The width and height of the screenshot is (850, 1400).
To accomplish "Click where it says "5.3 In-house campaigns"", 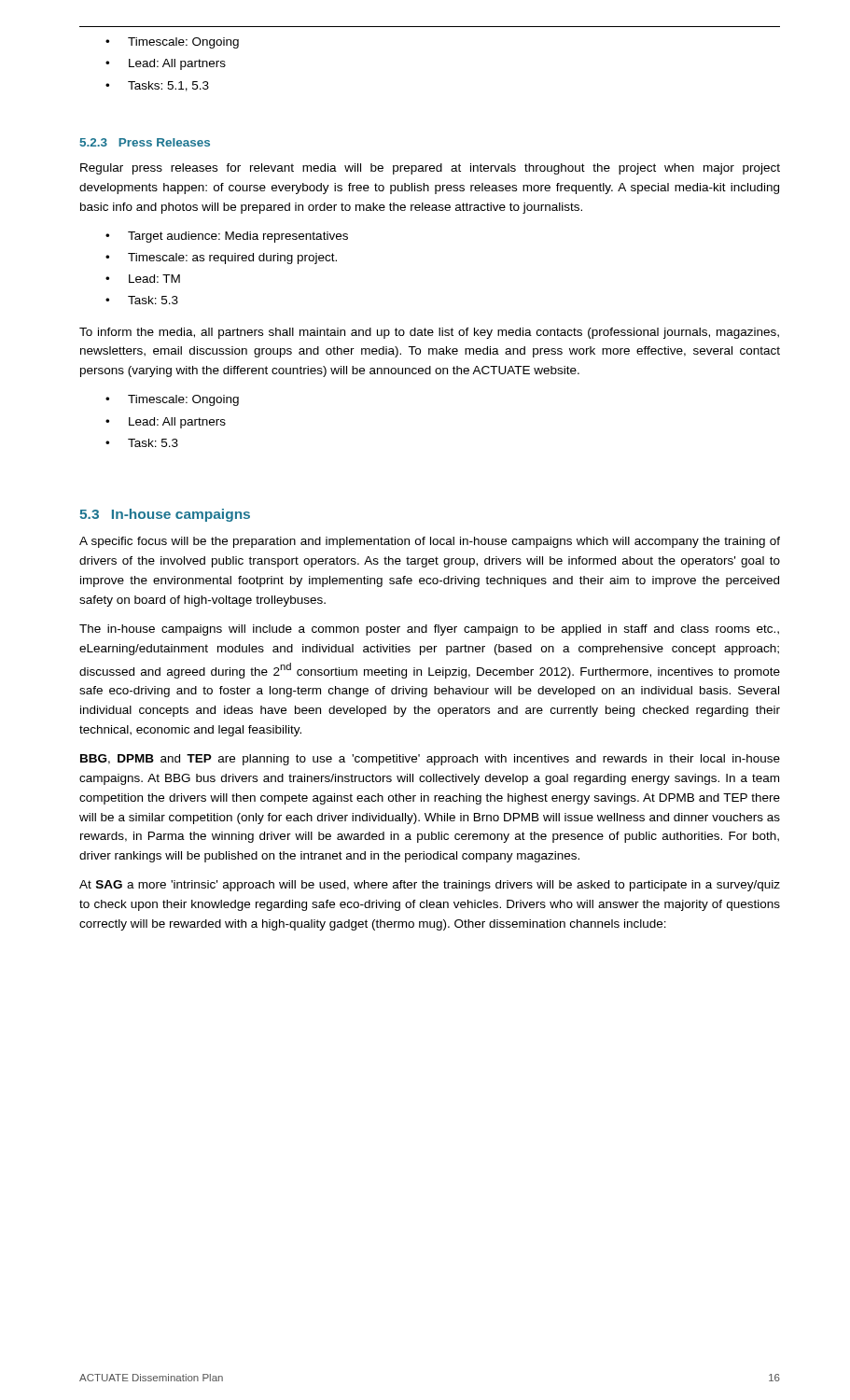I will point(165,514).
